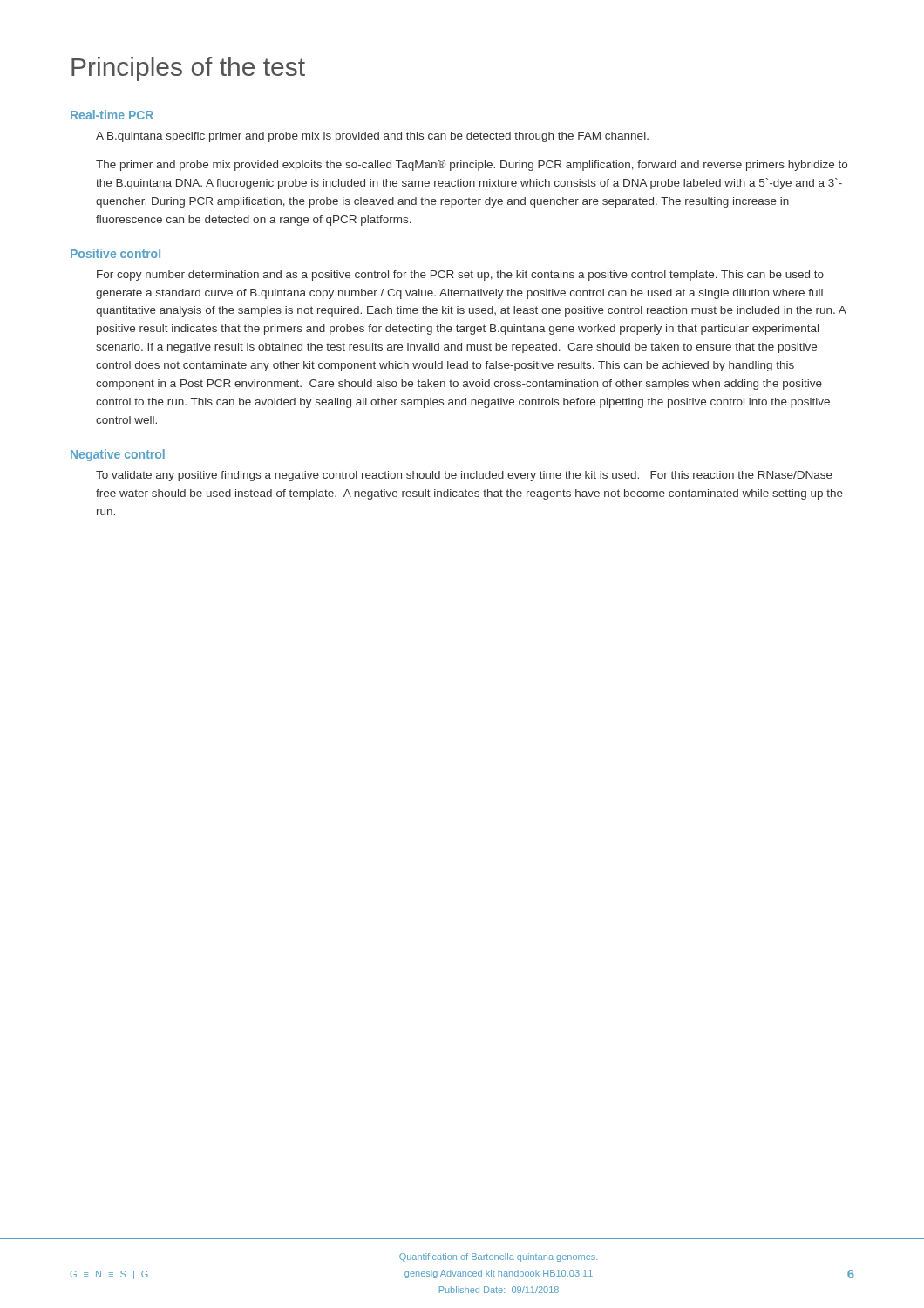Viewport: 924px width, 1308px height.
Task: Find the element starting "For copy number determination and"
Action: click(x=471, y=347)
